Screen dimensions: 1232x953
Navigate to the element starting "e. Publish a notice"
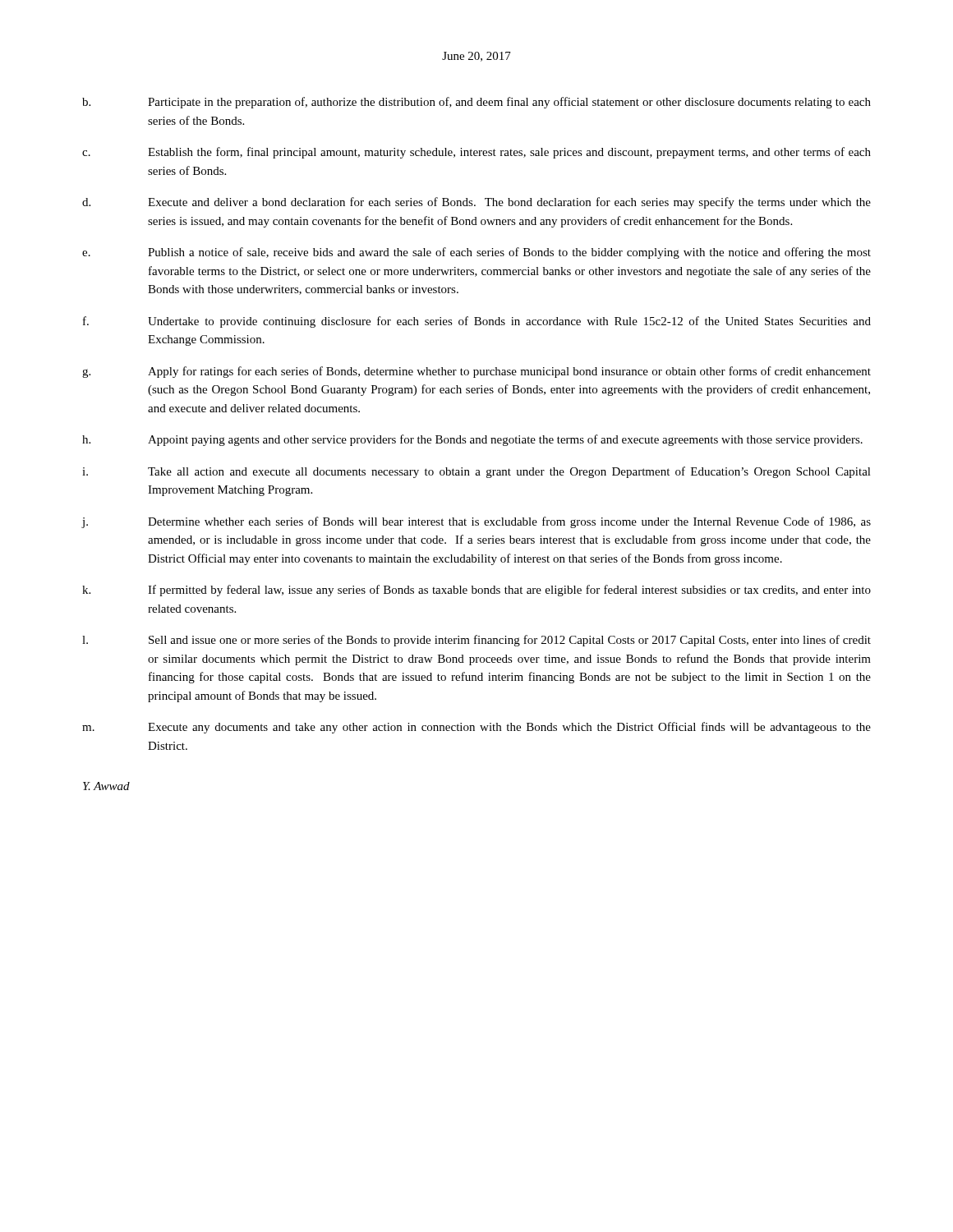tap(476, 271)
